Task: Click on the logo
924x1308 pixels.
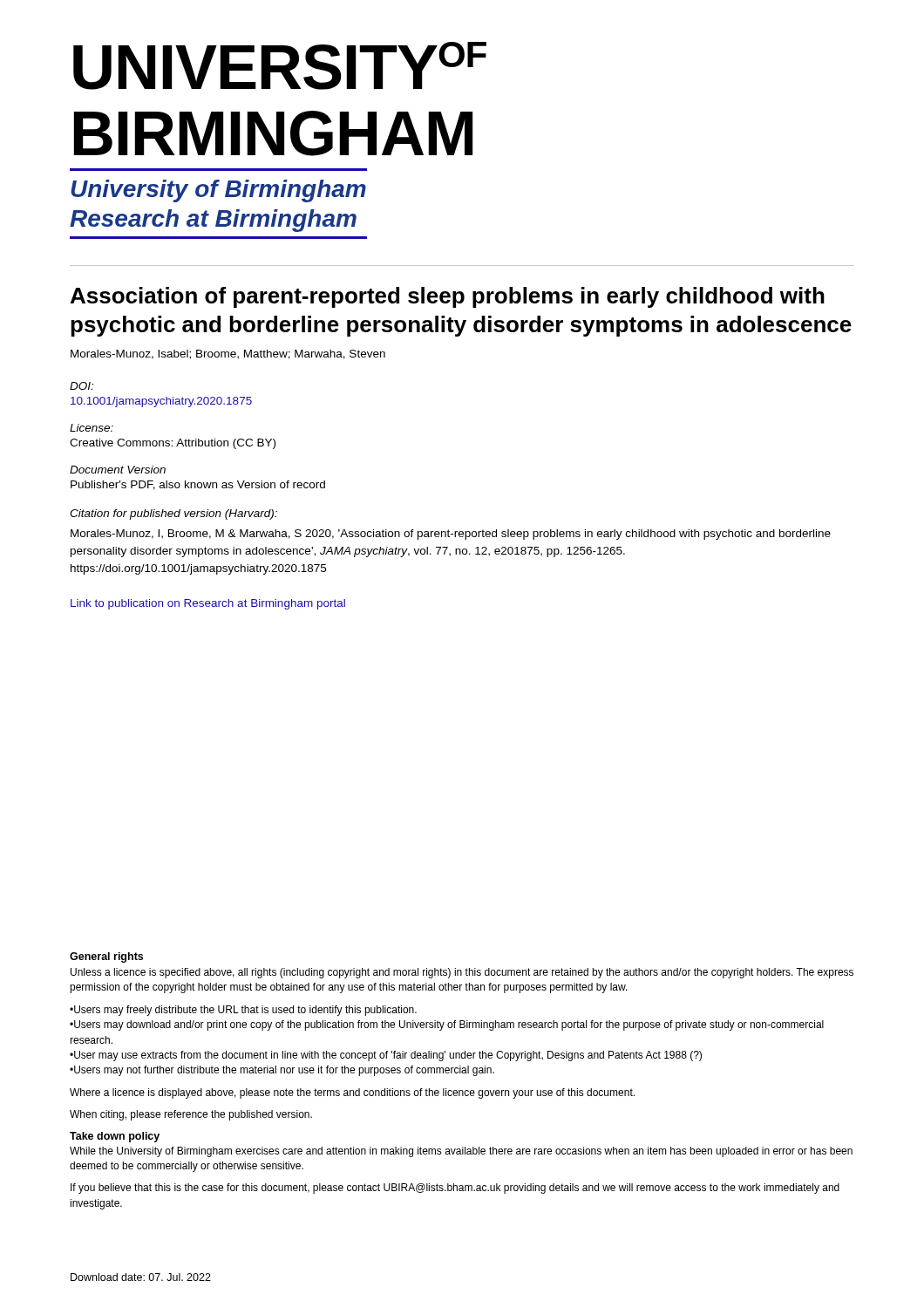Action: pyautogui.click(x=462, y=137)
